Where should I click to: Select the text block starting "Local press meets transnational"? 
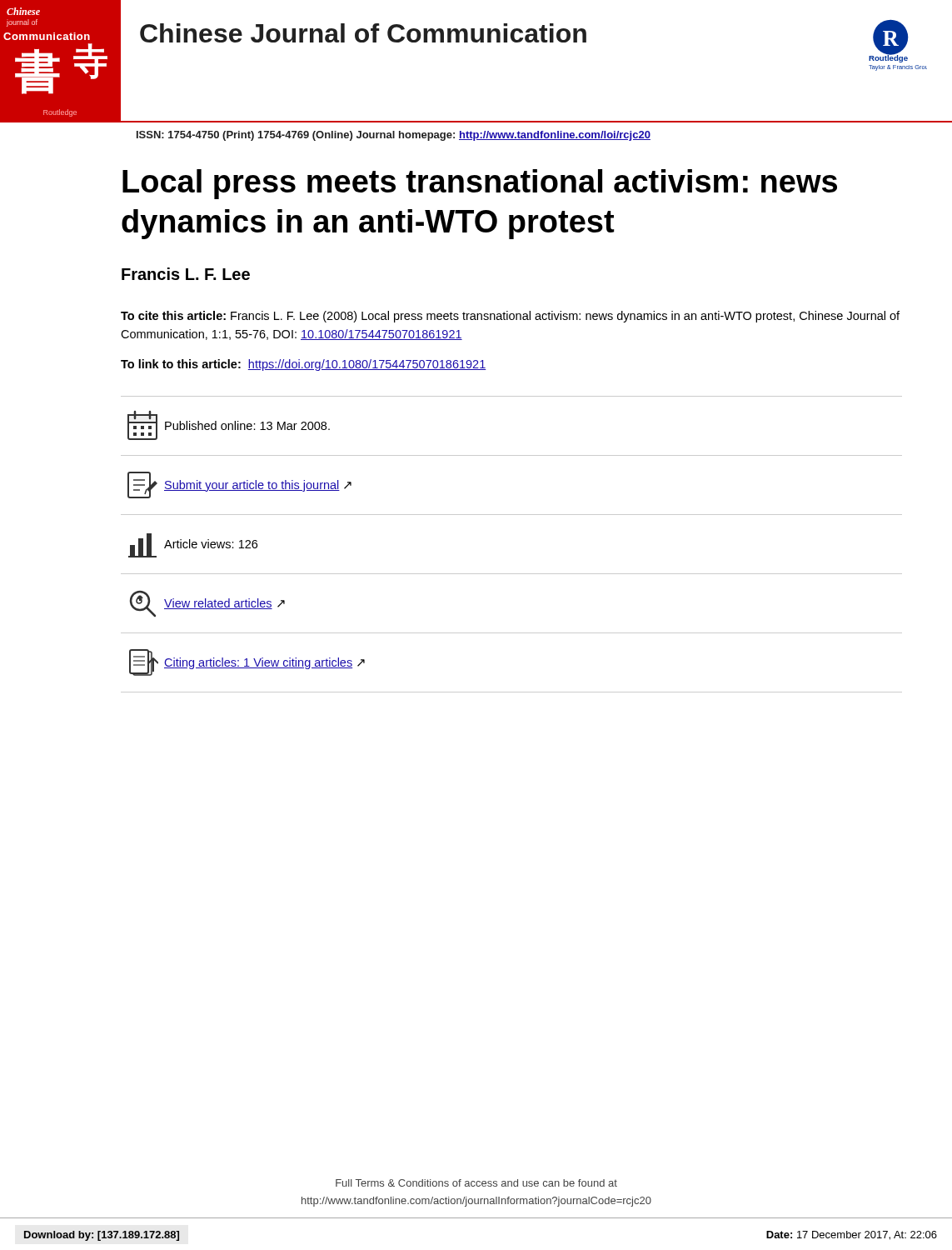(x=480, y=201)
